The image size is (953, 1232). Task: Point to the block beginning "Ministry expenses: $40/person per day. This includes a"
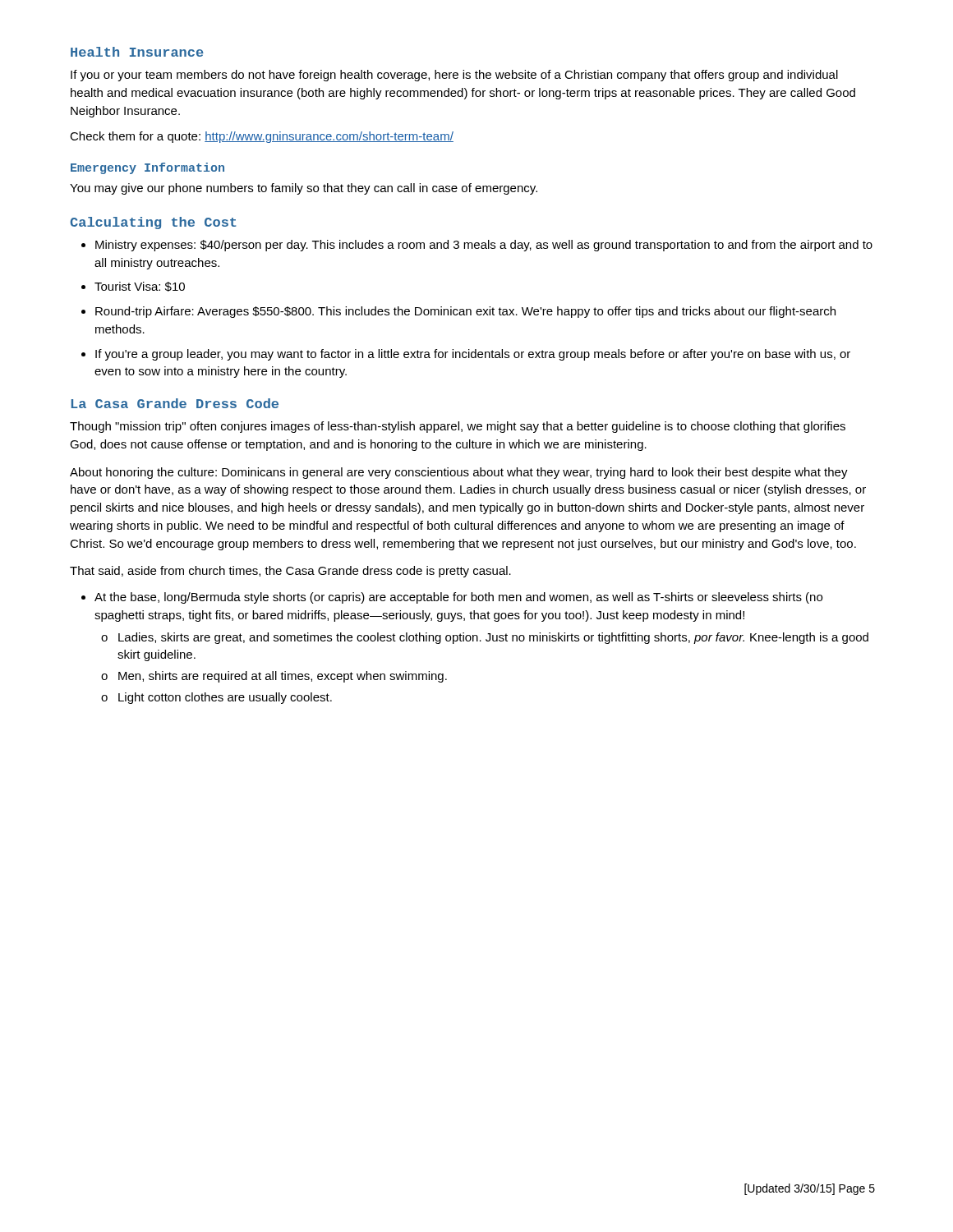click(x=484, y=253)
